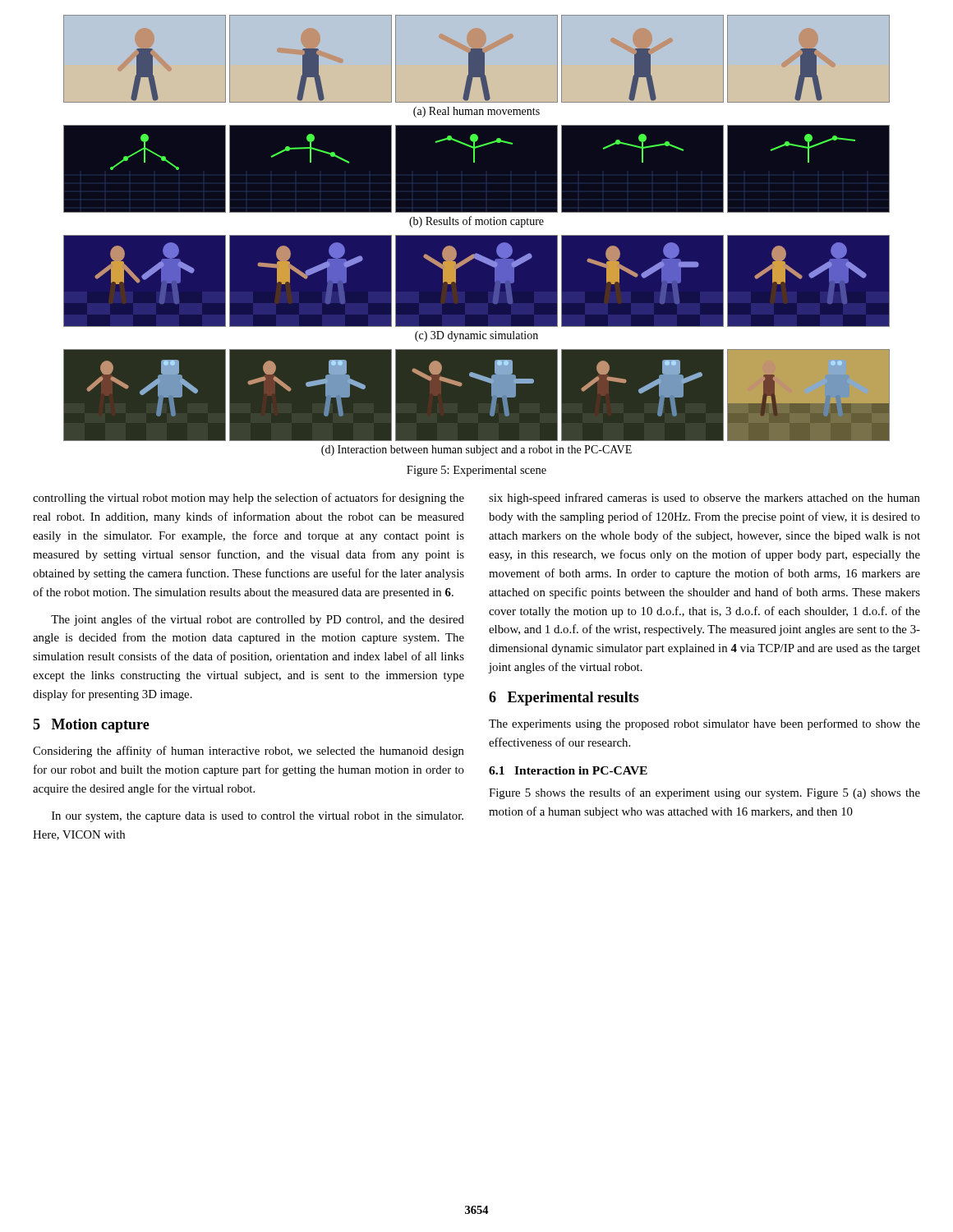Screen dimensions: 1232x953
Task: Click where it says "6.1 Interaction in PC-CAVE"
Action: 568,770
